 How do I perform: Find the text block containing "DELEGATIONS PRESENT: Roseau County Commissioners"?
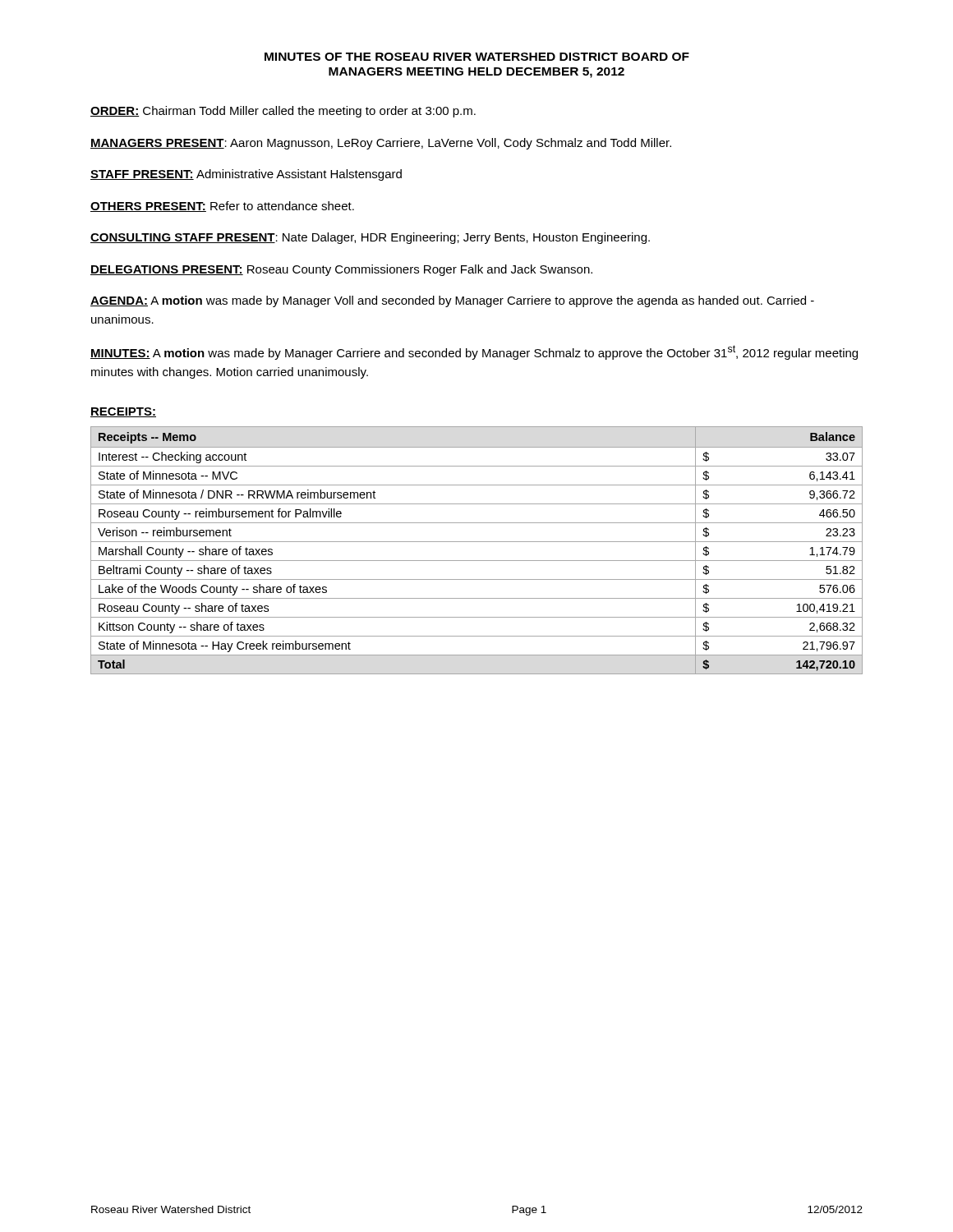(x=342, y=269)
